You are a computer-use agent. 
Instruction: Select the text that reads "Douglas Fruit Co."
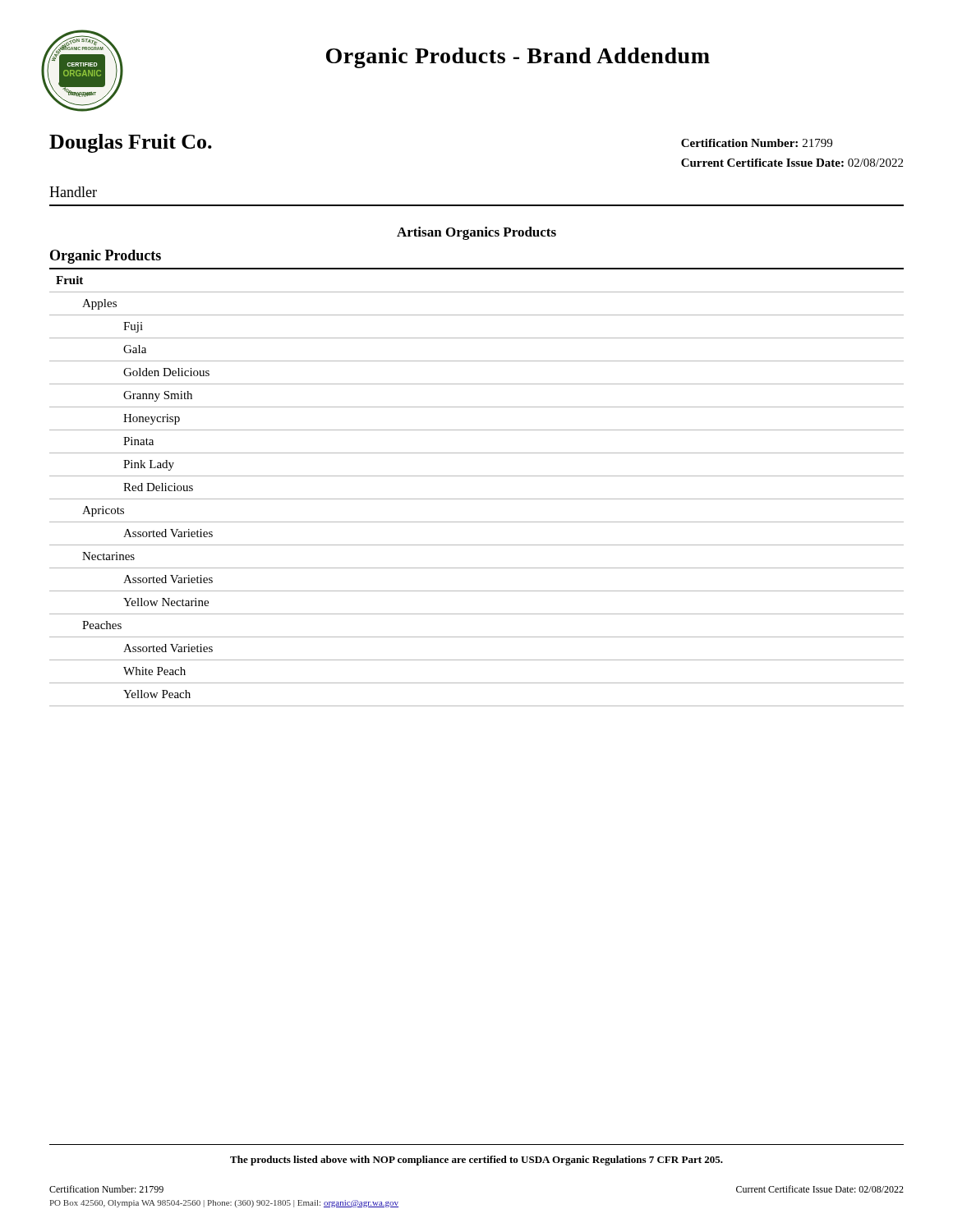click(x=131, y=142)
